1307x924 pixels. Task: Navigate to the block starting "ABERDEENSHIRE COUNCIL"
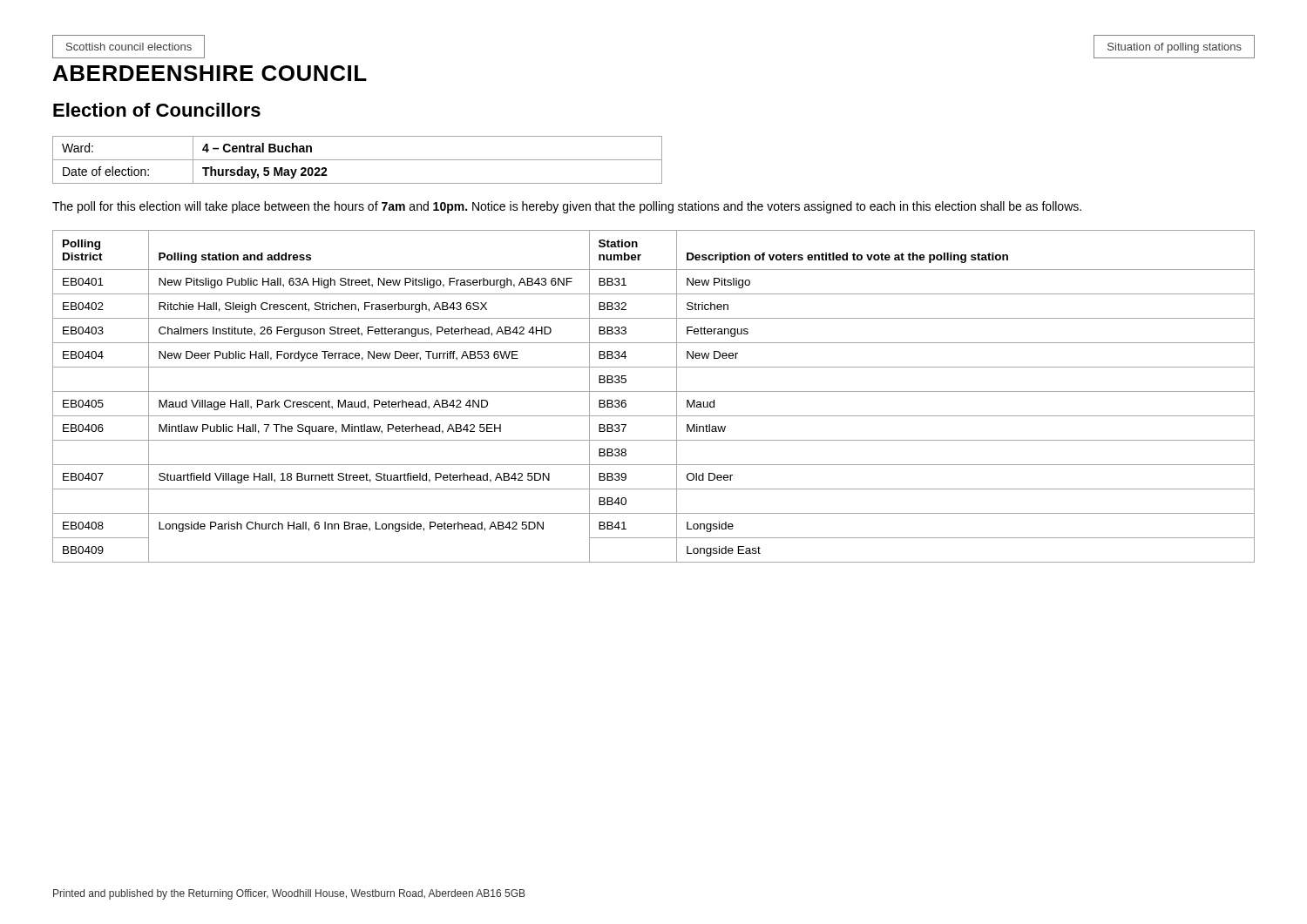click(x=210, y=73)
